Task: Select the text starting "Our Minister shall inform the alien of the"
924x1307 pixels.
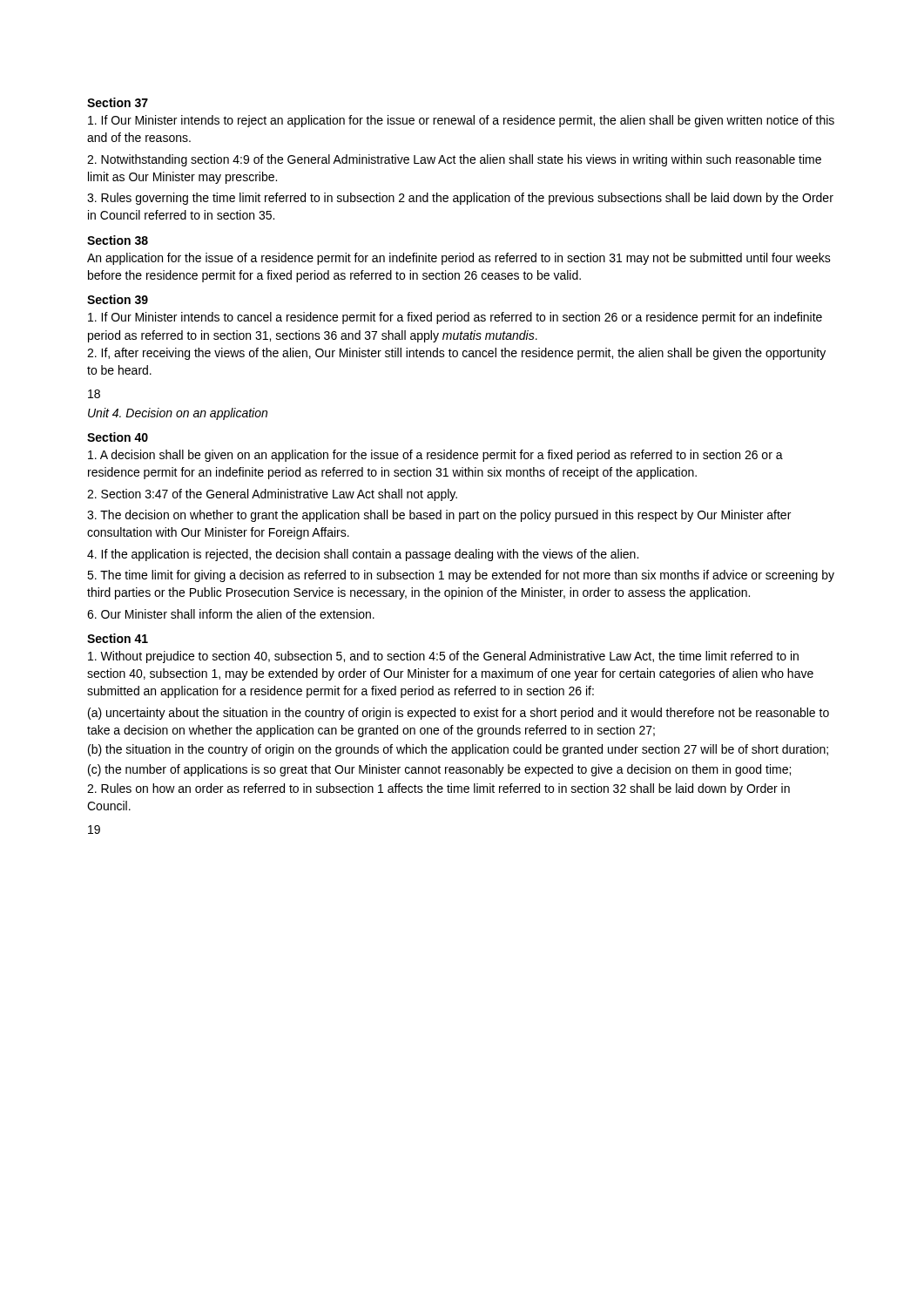Action: click(231, 614)
